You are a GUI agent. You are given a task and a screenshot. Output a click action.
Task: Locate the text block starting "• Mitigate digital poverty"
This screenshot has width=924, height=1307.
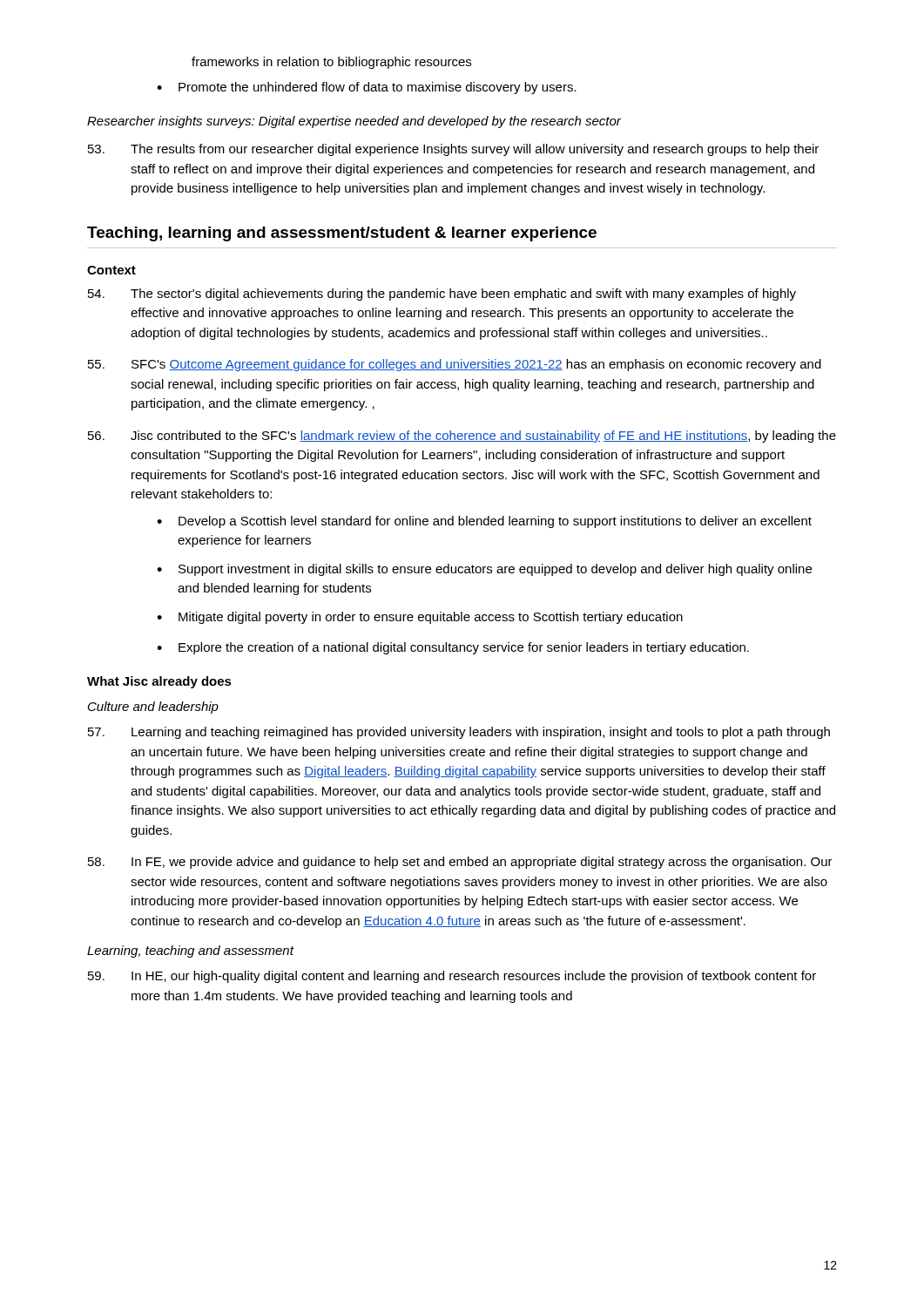coord(497,618)
